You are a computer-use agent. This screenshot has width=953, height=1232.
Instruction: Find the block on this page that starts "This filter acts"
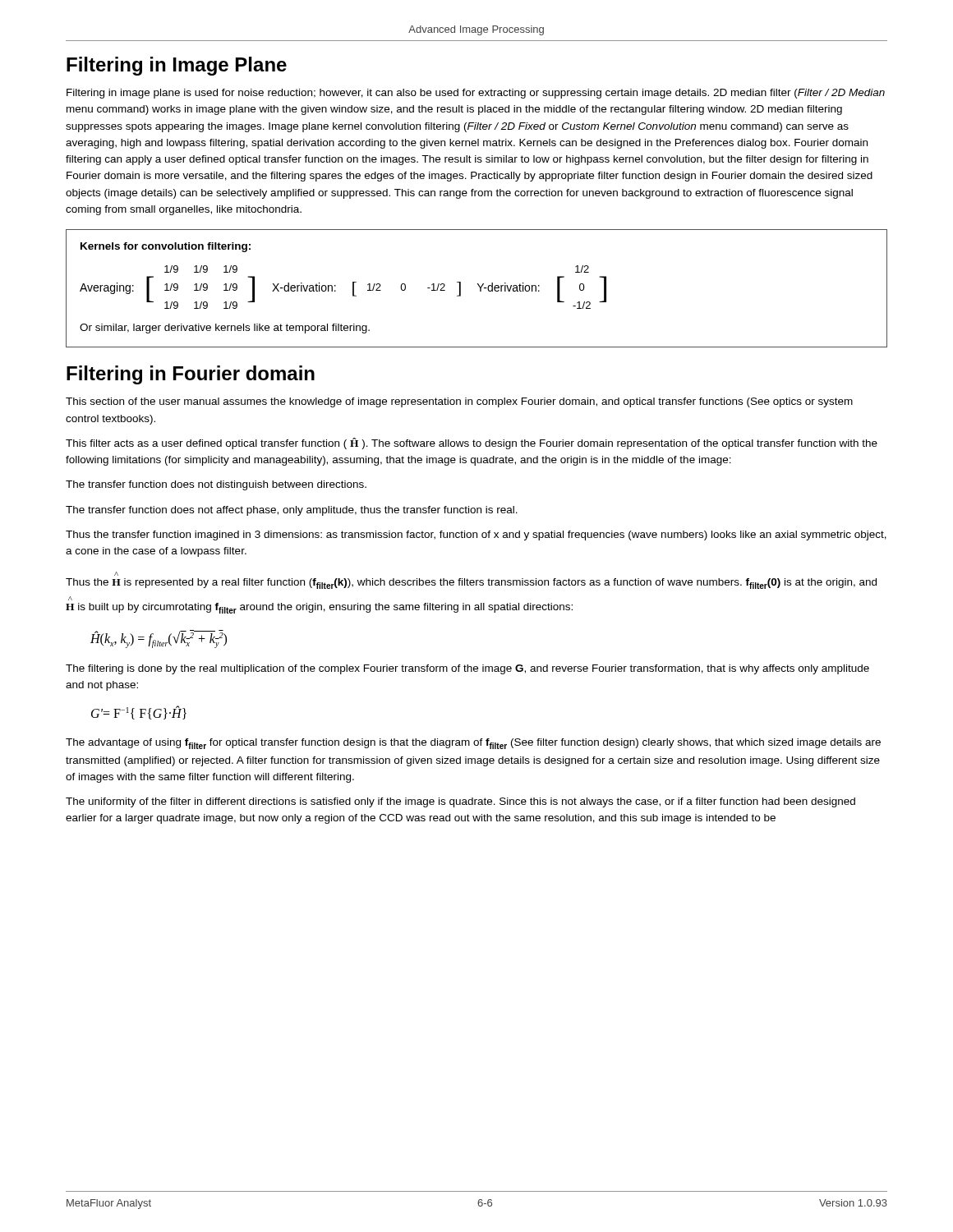[472, 450]
